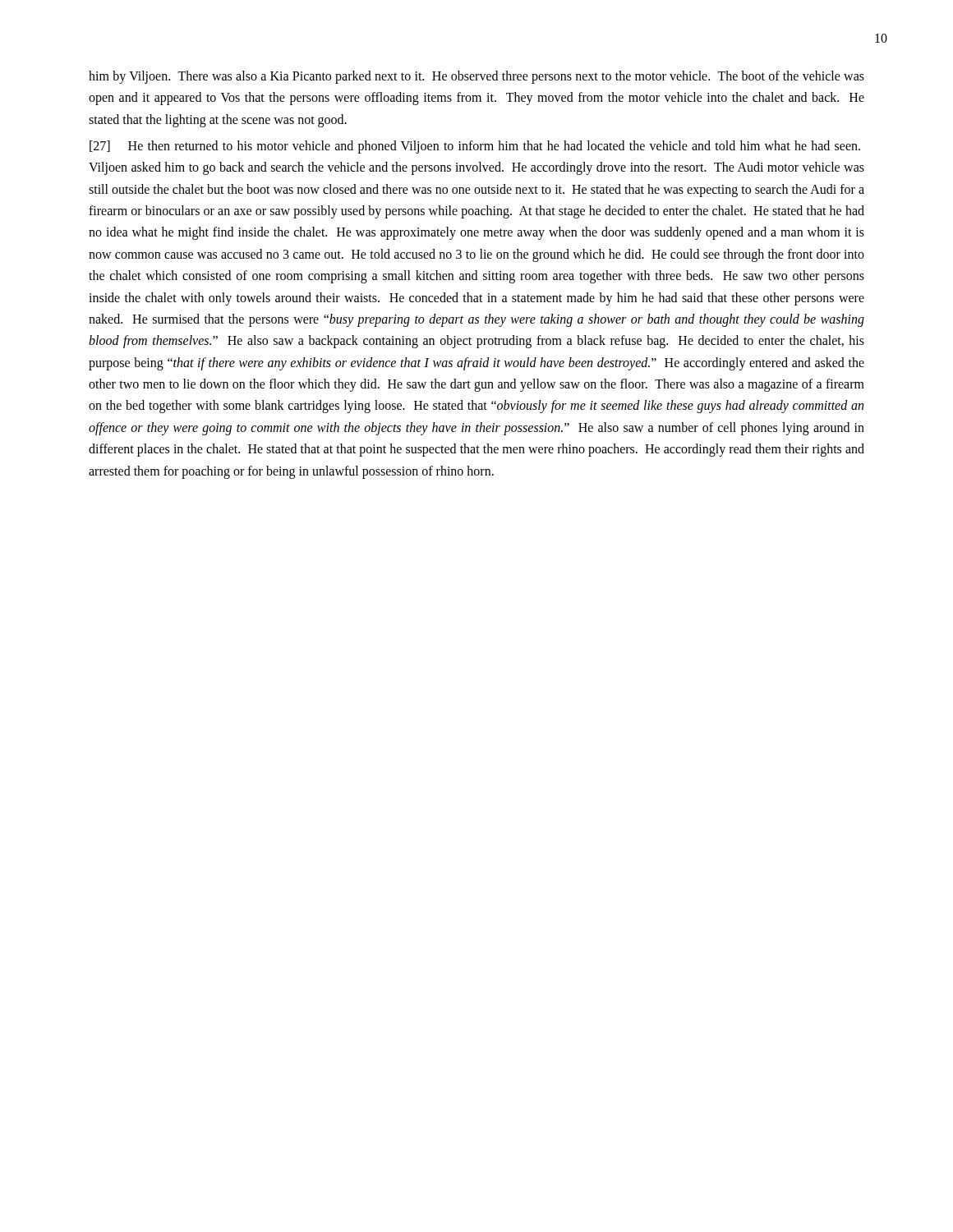Find the passage starting "[27] He then returned to his motor"
Viewport: 953px width, 1232px height.
tap(476, 308)
